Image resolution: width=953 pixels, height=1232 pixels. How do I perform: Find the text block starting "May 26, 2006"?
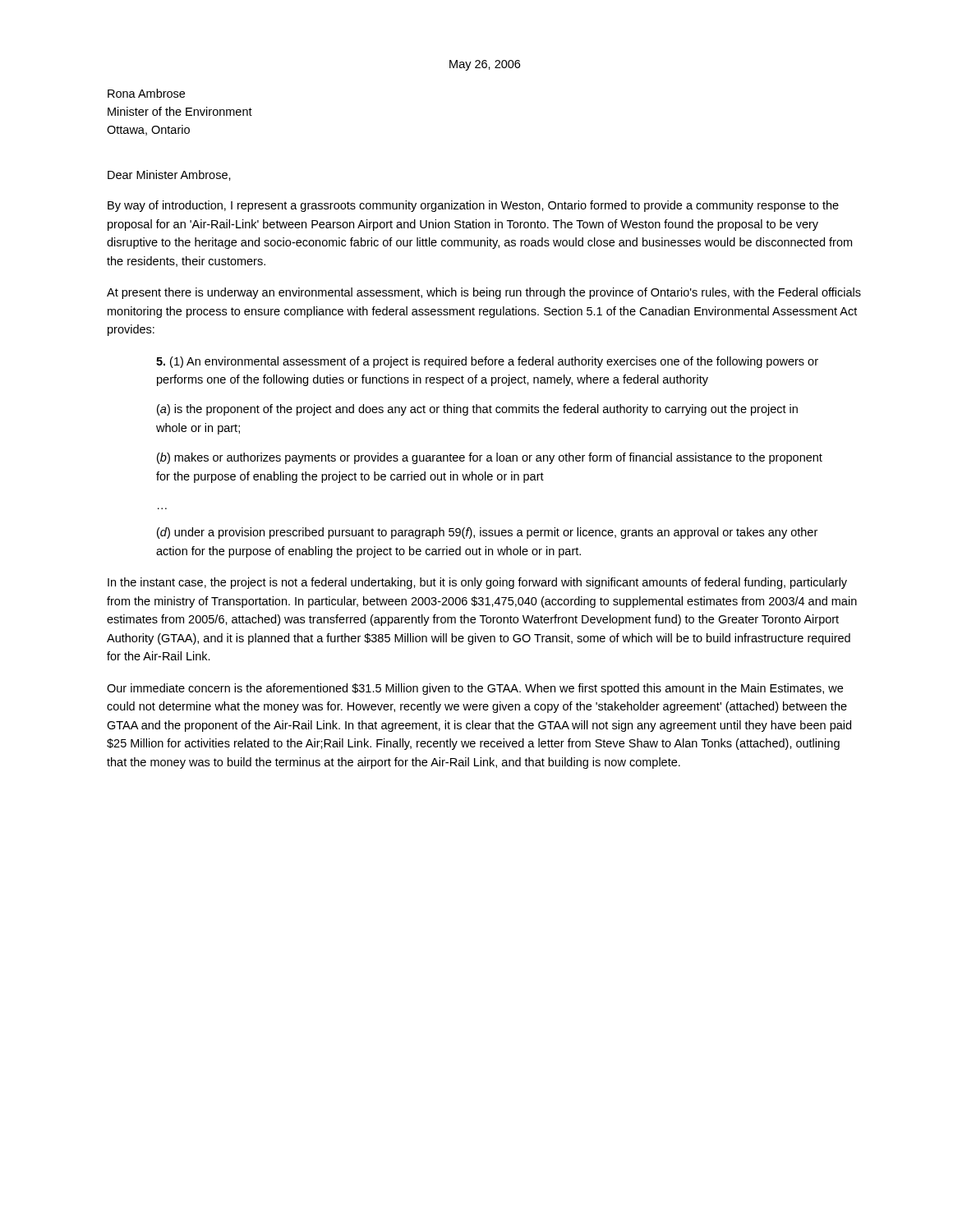pyautogui.click(x=485, y=64)
